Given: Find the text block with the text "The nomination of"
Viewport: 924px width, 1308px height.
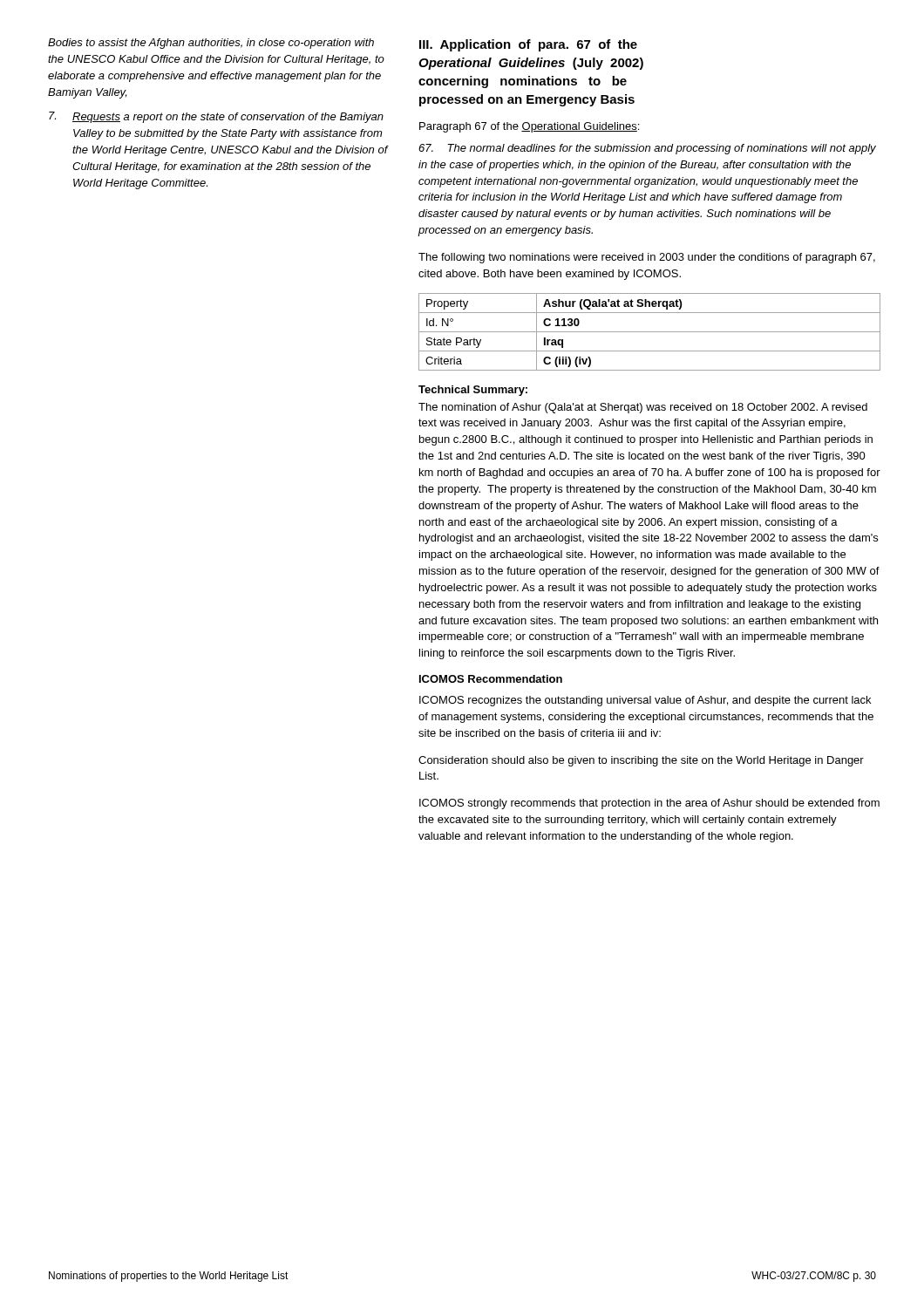Looking at the screenshot, I should pyautogui.click(x=649, y=530).
